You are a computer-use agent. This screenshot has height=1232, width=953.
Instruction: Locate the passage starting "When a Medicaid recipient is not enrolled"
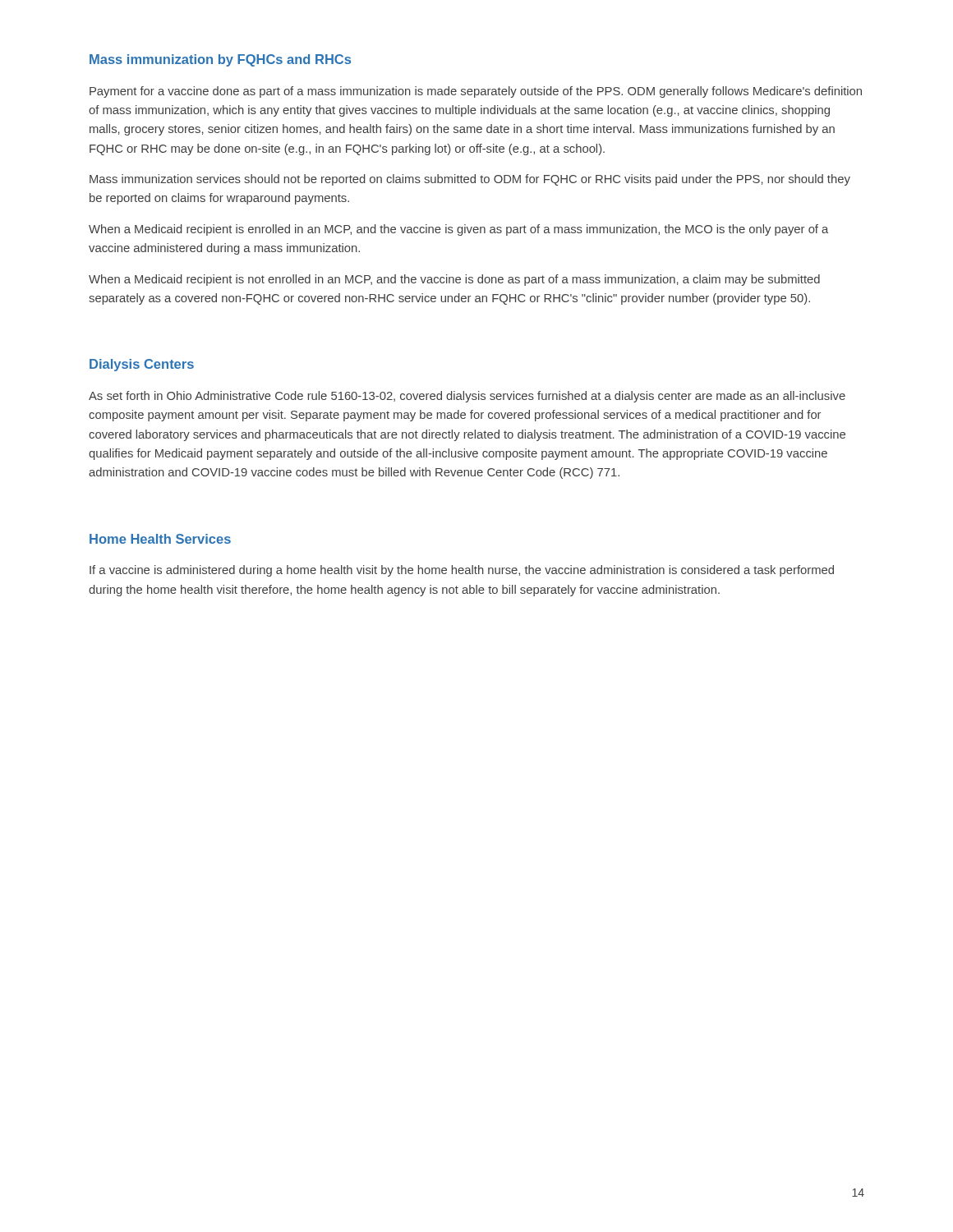tap(454, 288)
